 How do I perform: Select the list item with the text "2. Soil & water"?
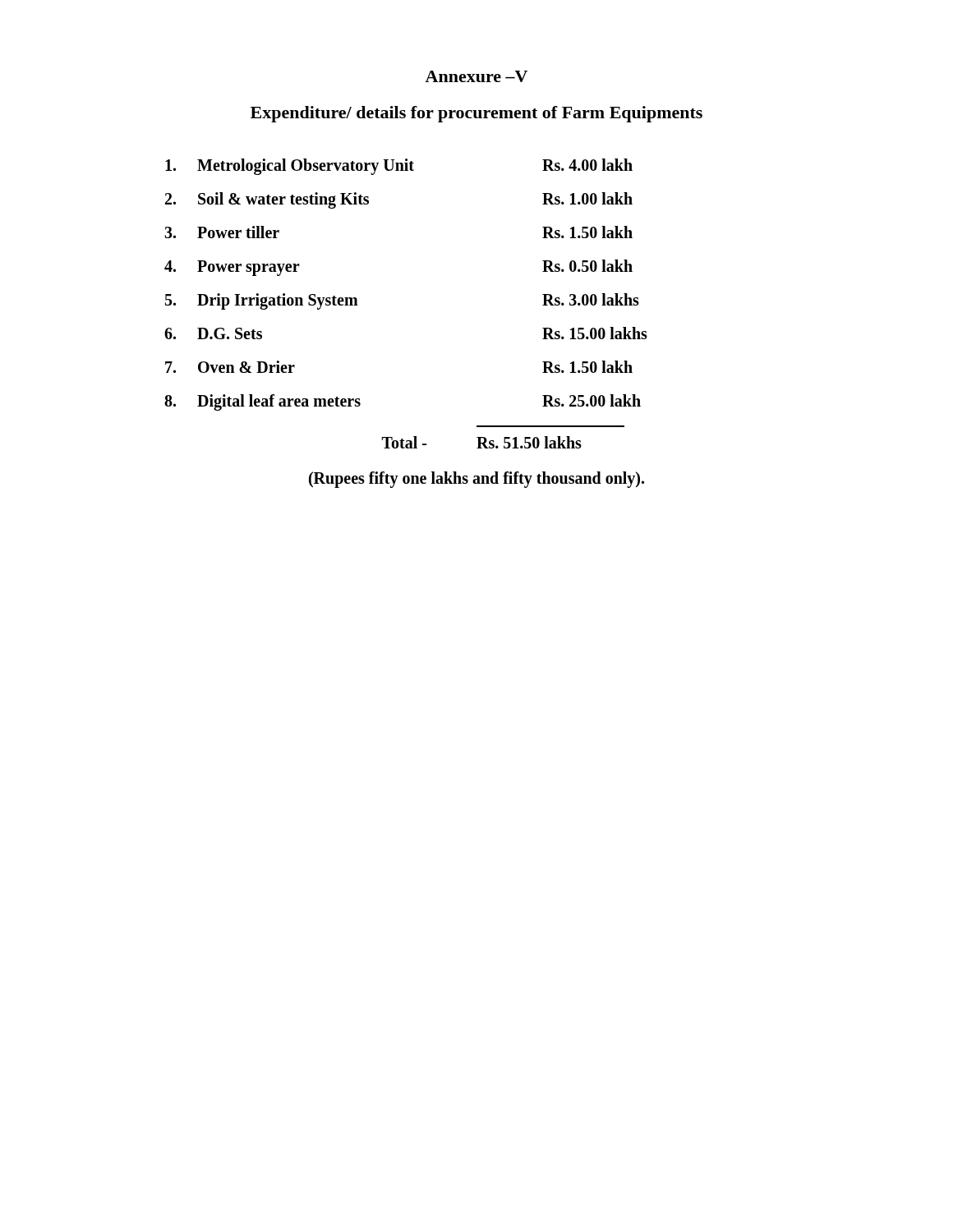click(x=267, y=200)
